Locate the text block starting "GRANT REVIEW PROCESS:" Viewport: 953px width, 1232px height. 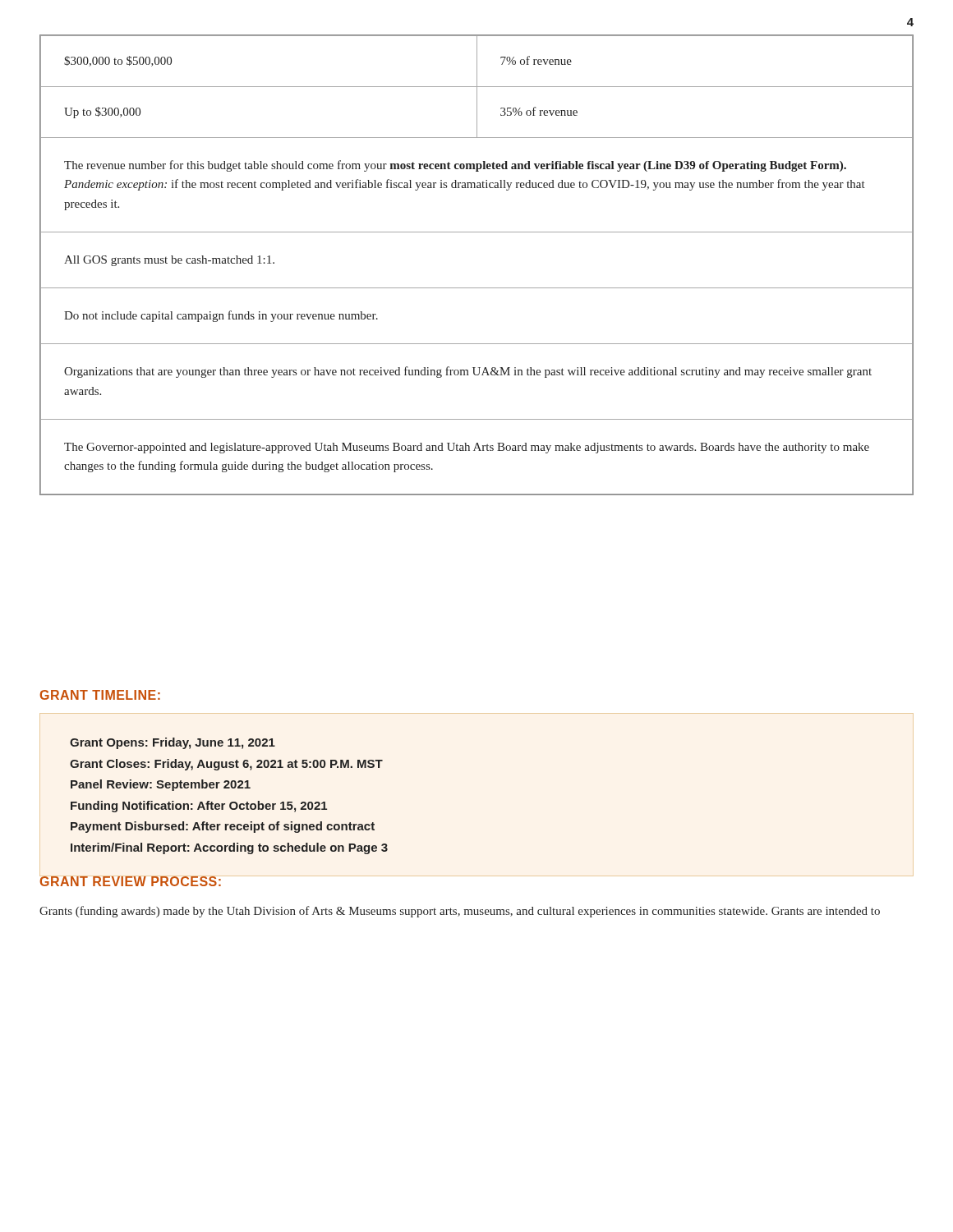(131, 882)
